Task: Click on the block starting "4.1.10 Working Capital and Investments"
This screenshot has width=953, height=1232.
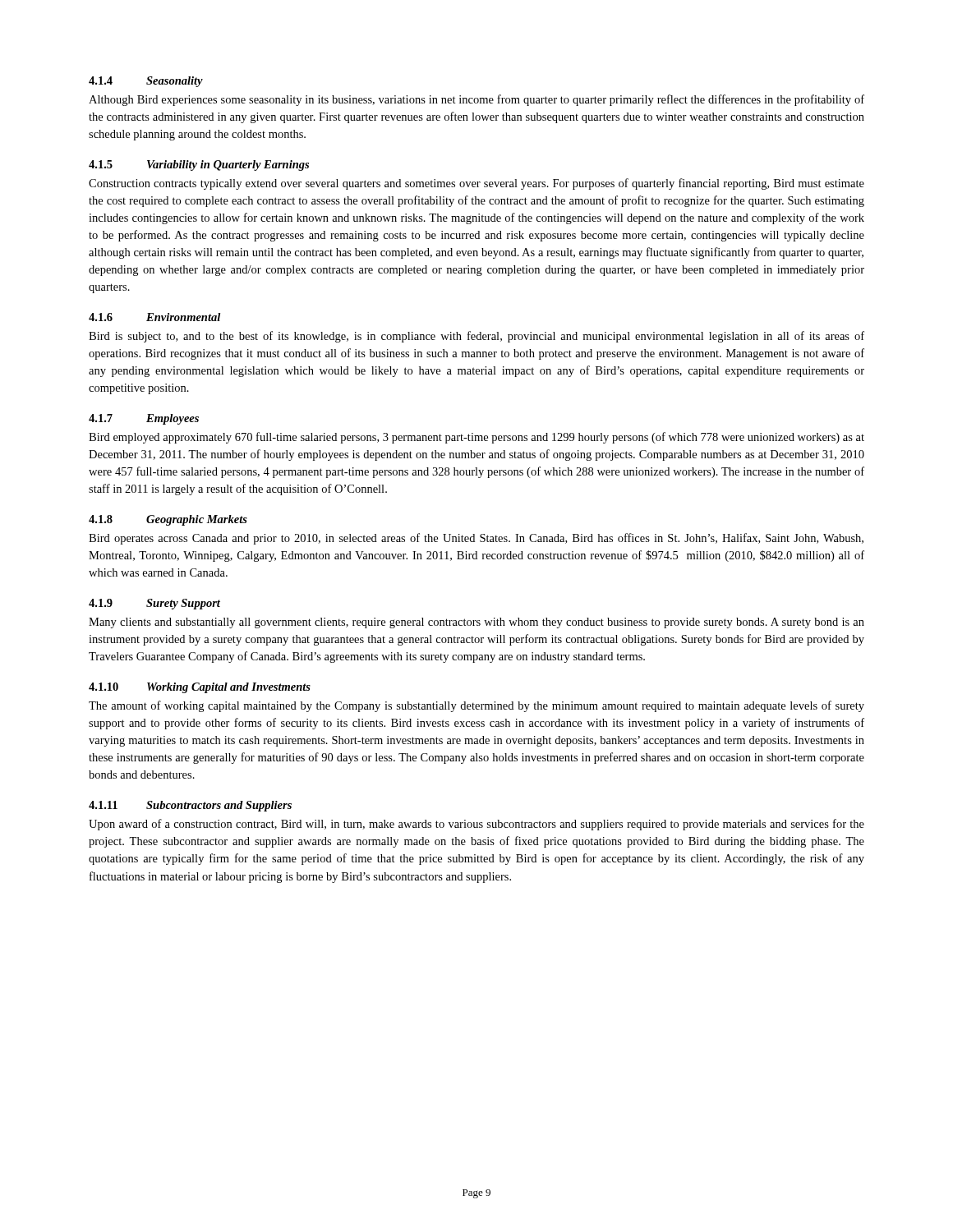Action: coord(200,687)
